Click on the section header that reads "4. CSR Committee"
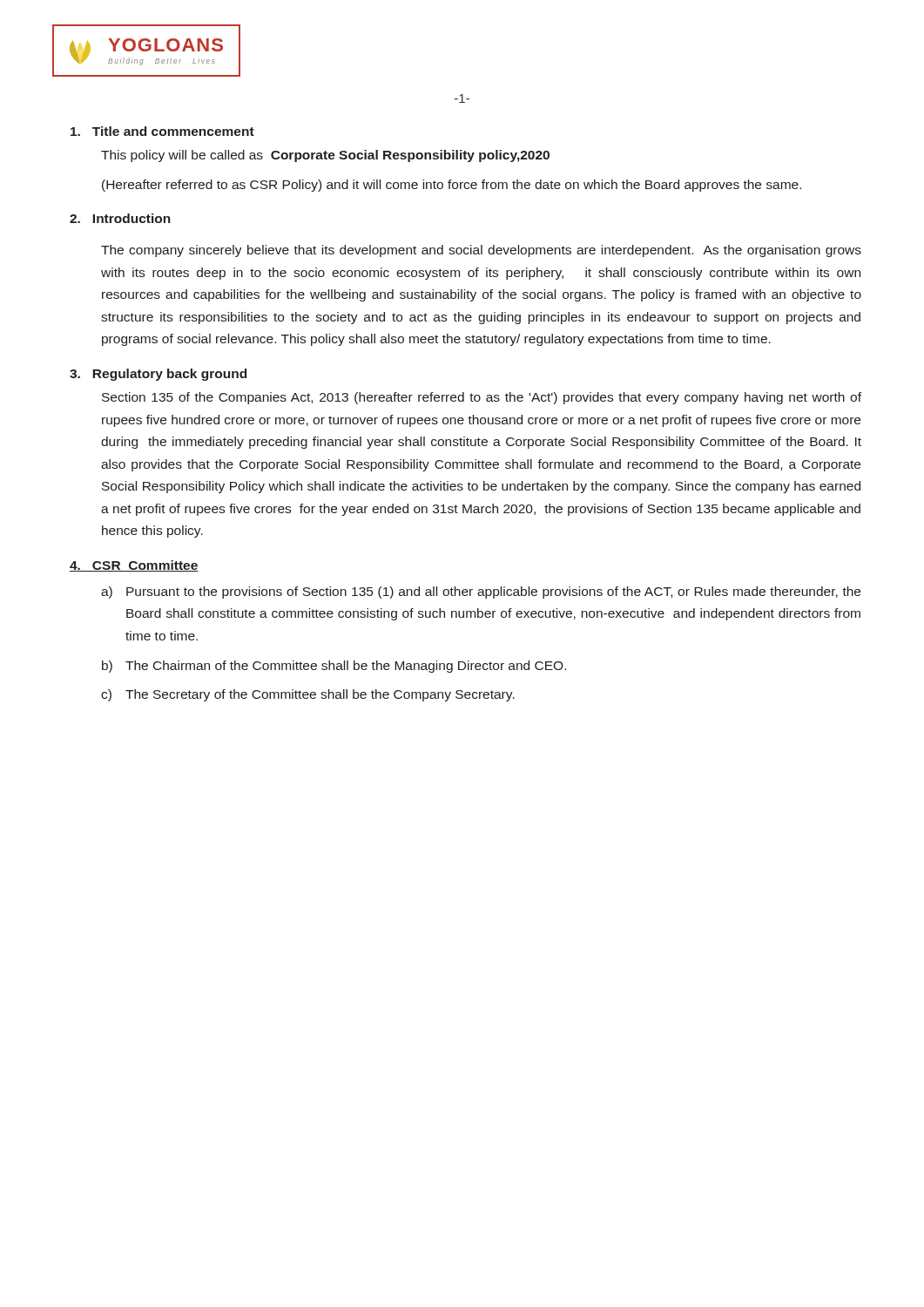The image size is (924, 1307). point(134,565)
